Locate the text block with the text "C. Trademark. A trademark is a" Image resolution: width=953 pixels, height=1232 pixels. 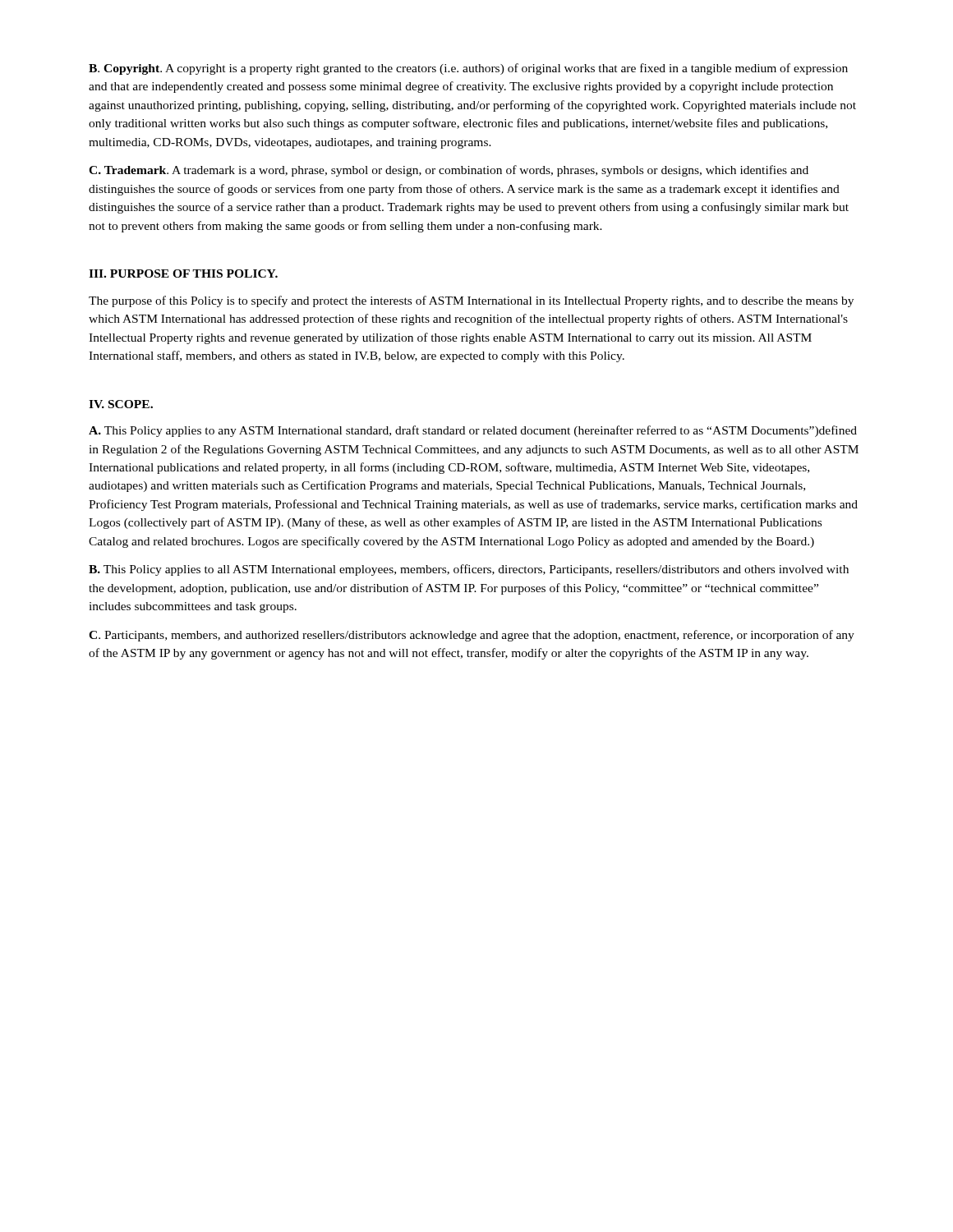tap(476, 198)
